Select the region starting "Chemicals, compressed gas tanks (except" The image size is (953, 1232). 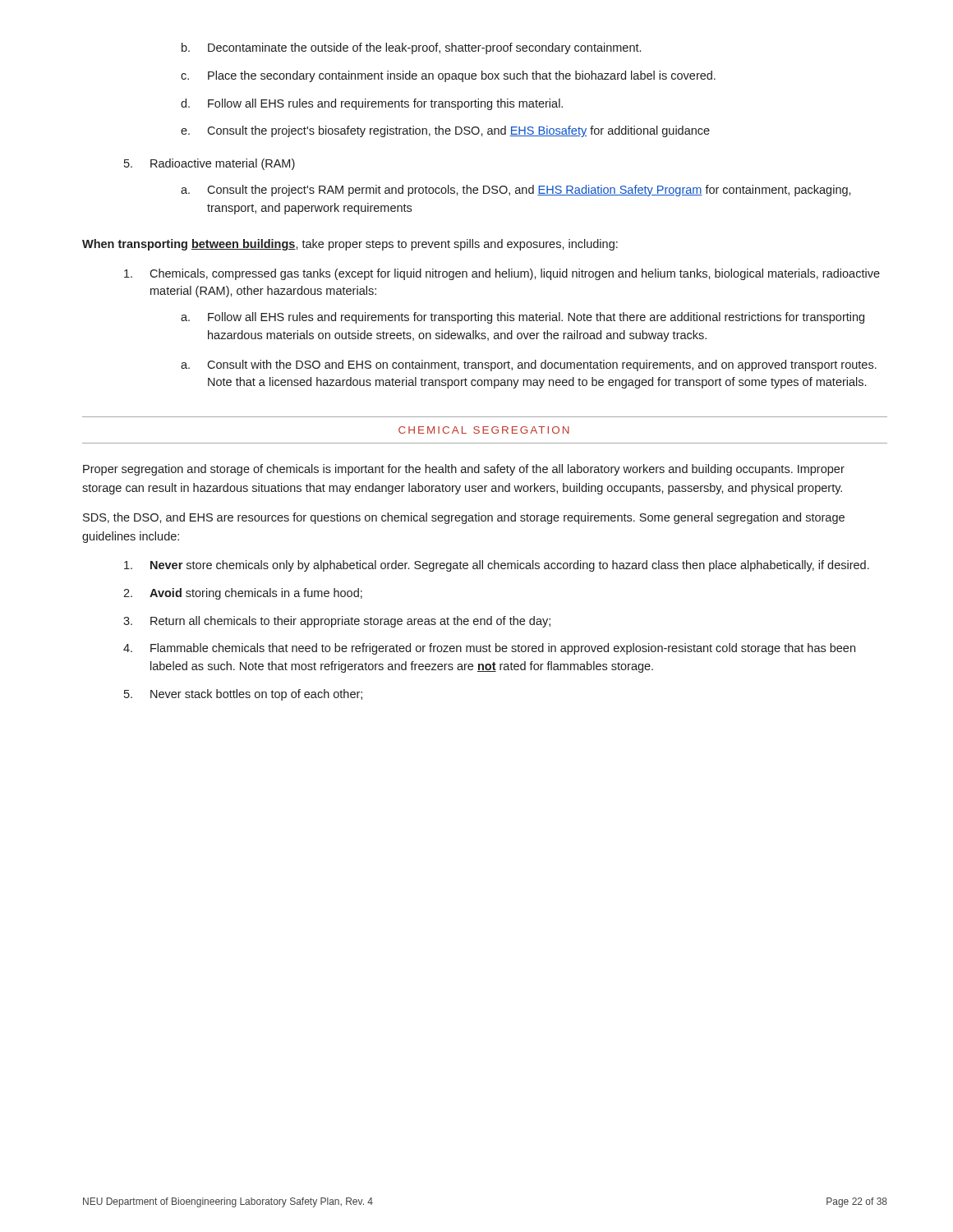point(505,283)
